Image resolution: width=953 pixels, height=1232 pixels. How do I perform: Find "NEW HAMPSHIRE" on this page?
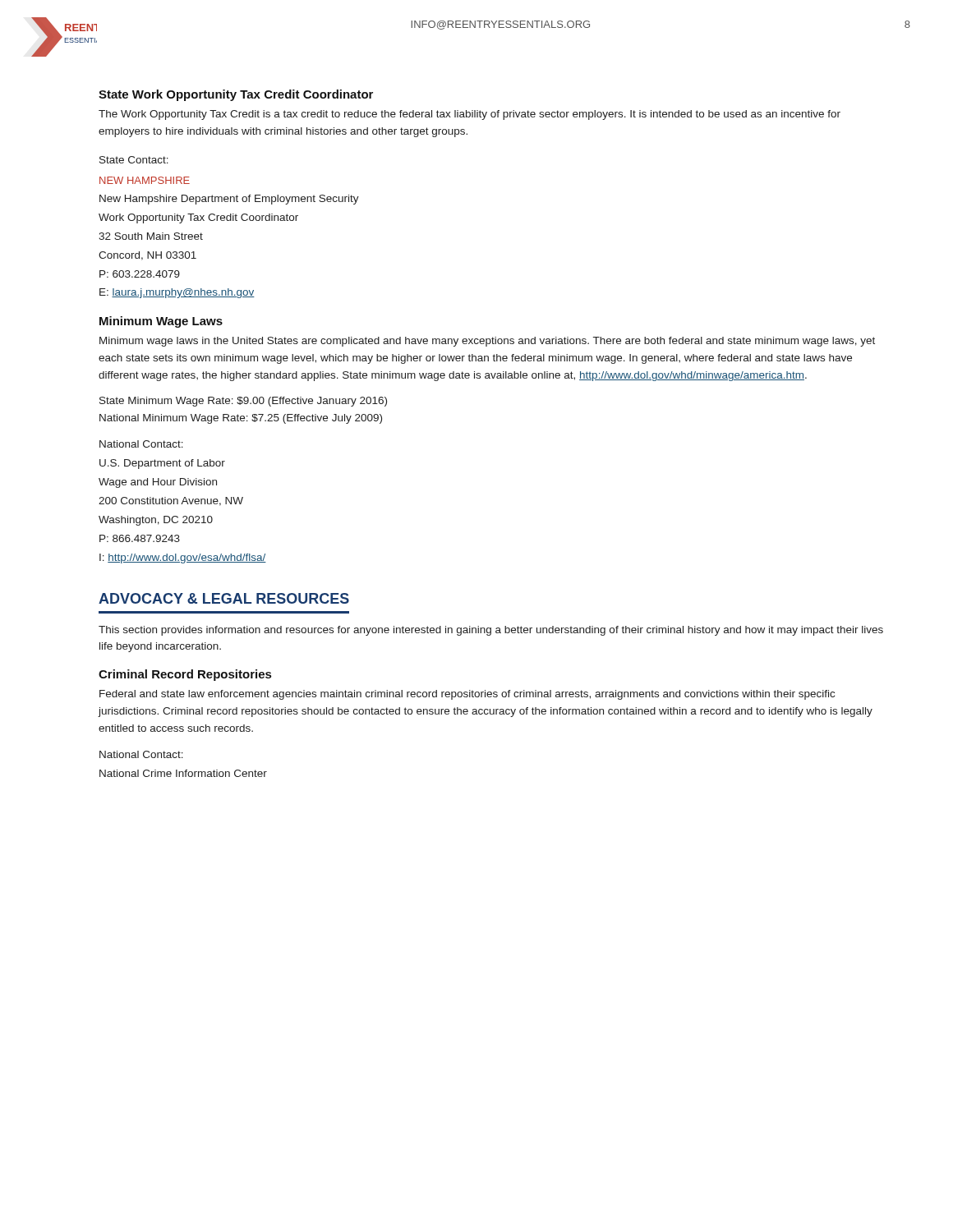144,180
